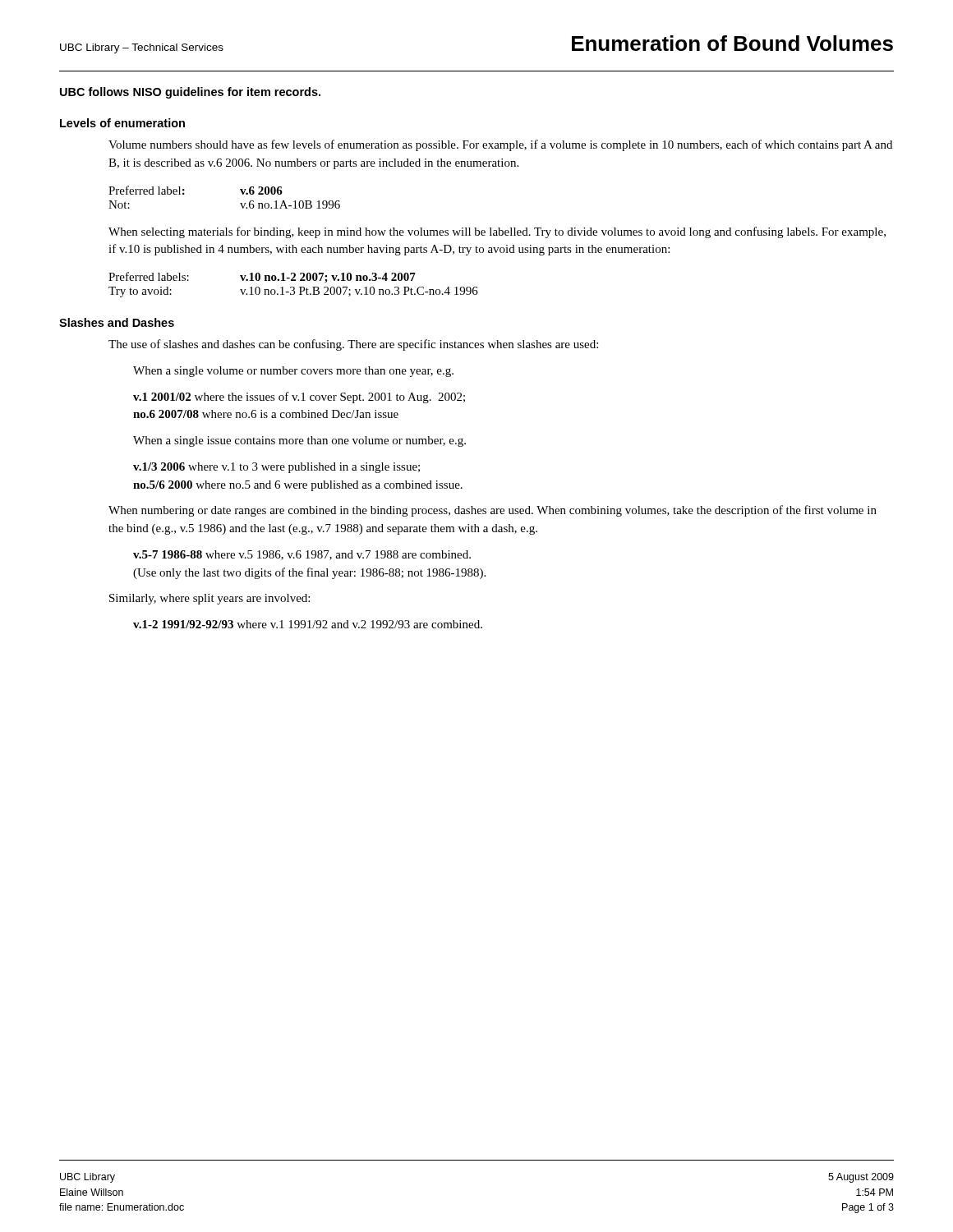Locate the table with the text "v.6 2006"
Screen dimensions: 1232x953
[x=476, y=198]
